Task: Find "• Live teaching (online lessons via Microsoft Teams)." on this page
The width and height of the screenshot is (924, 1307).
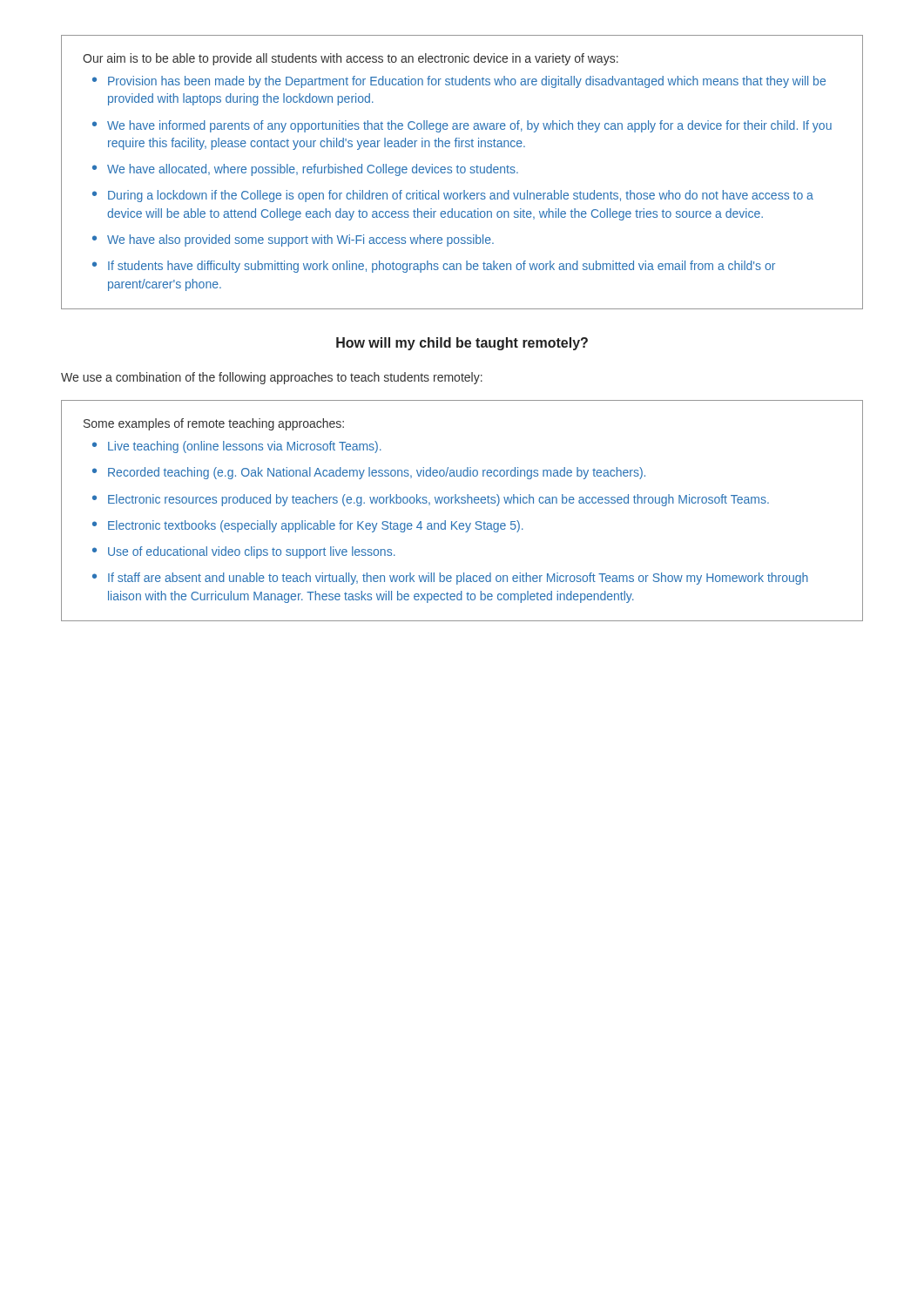Action: tap(237, 446)
